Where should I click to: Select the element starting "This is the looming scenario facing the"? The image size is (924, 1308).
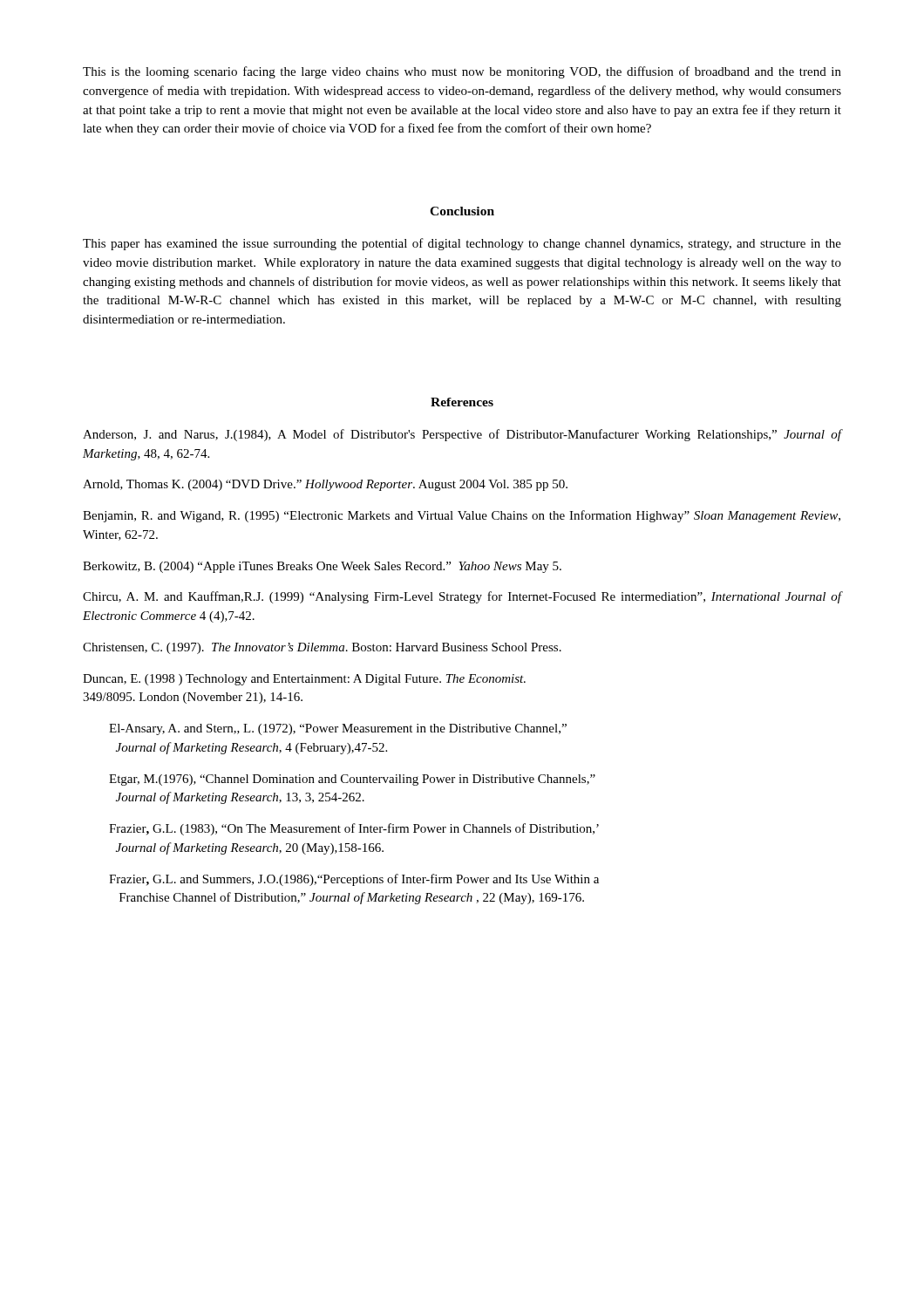[x=462, y=100]
